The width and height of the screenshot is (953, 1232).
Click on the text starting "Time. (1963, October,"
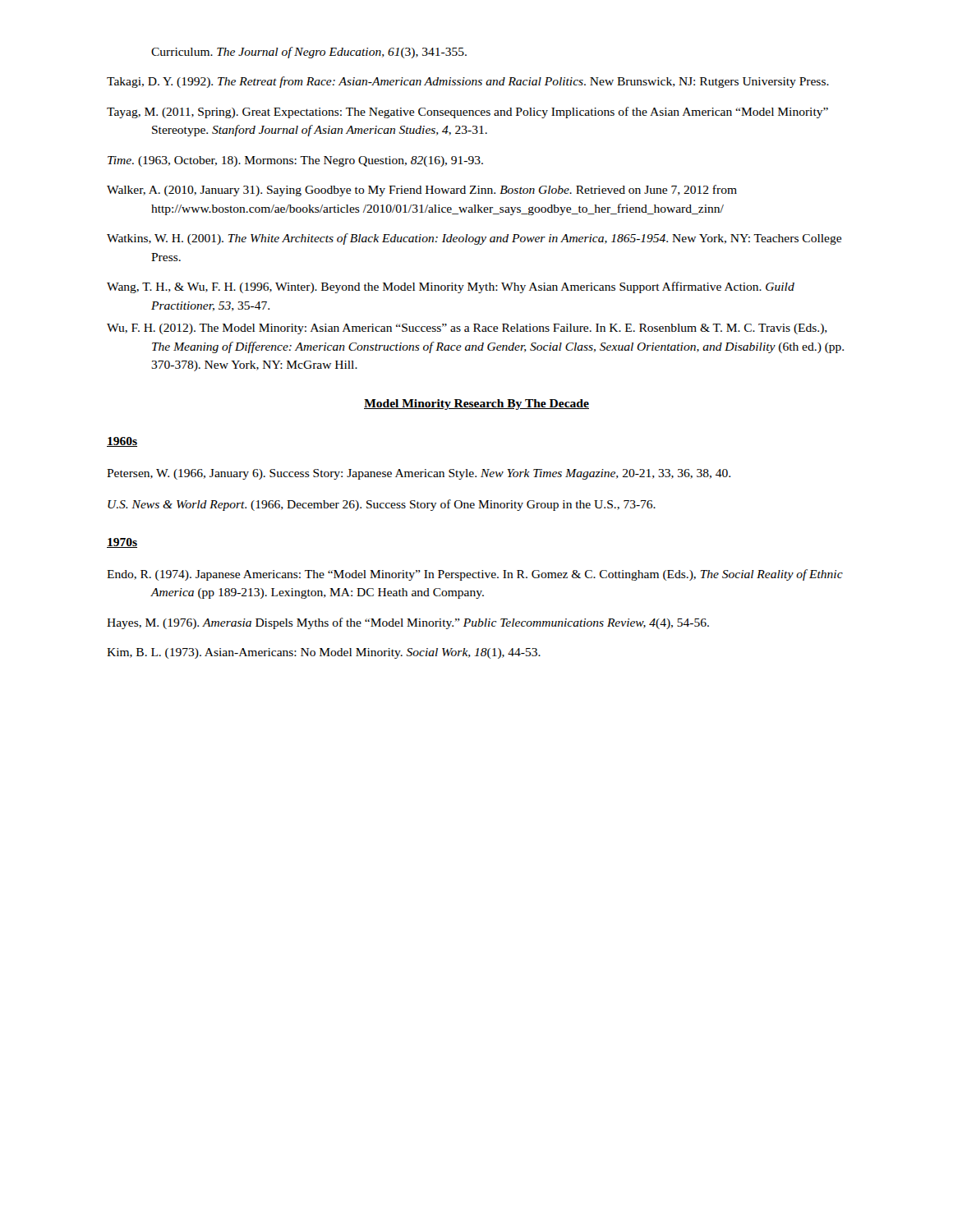coord(295,160)
